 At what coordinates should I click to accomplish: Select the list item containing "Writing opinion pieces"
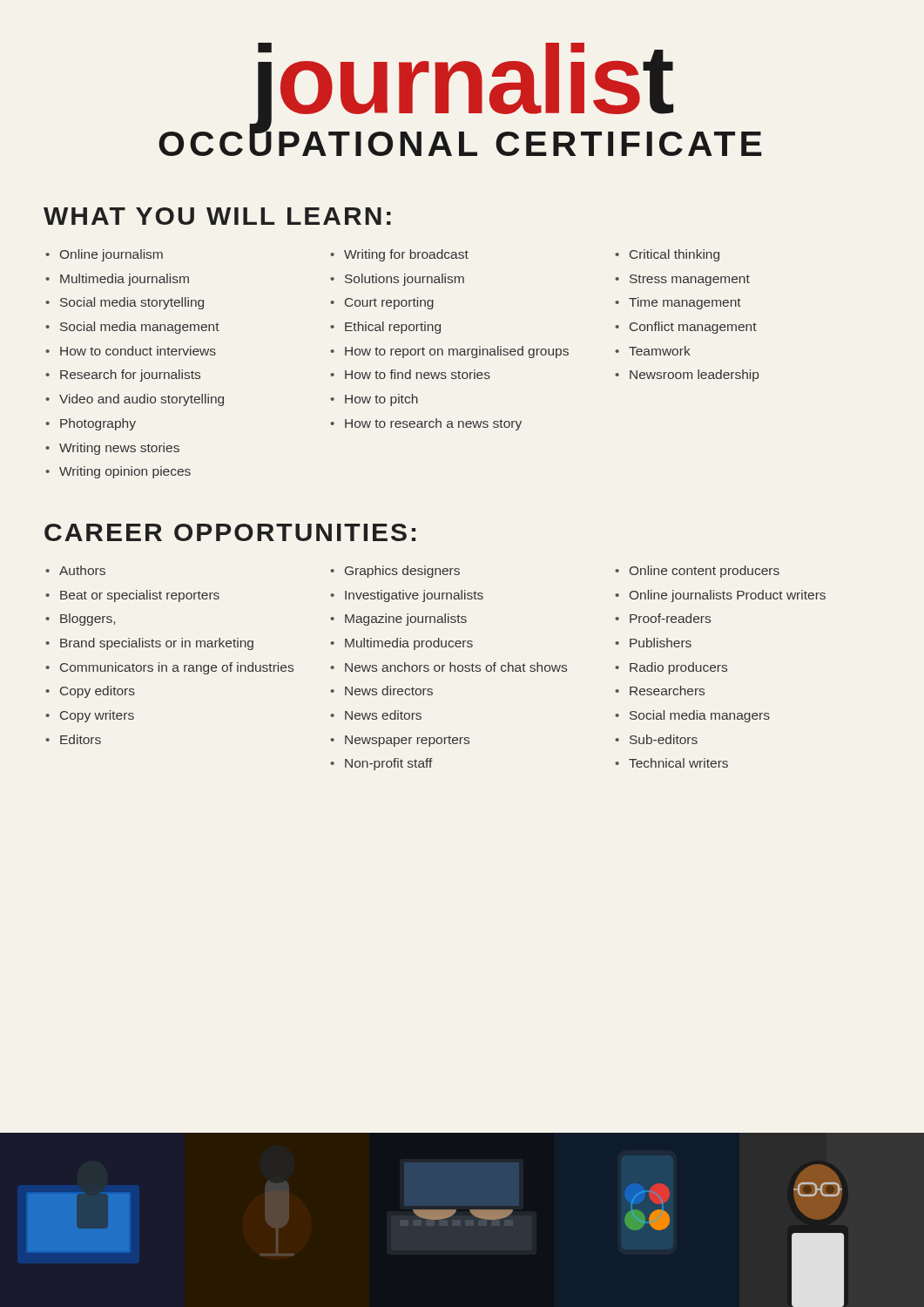pyautogui.click(x=125, y=471)
